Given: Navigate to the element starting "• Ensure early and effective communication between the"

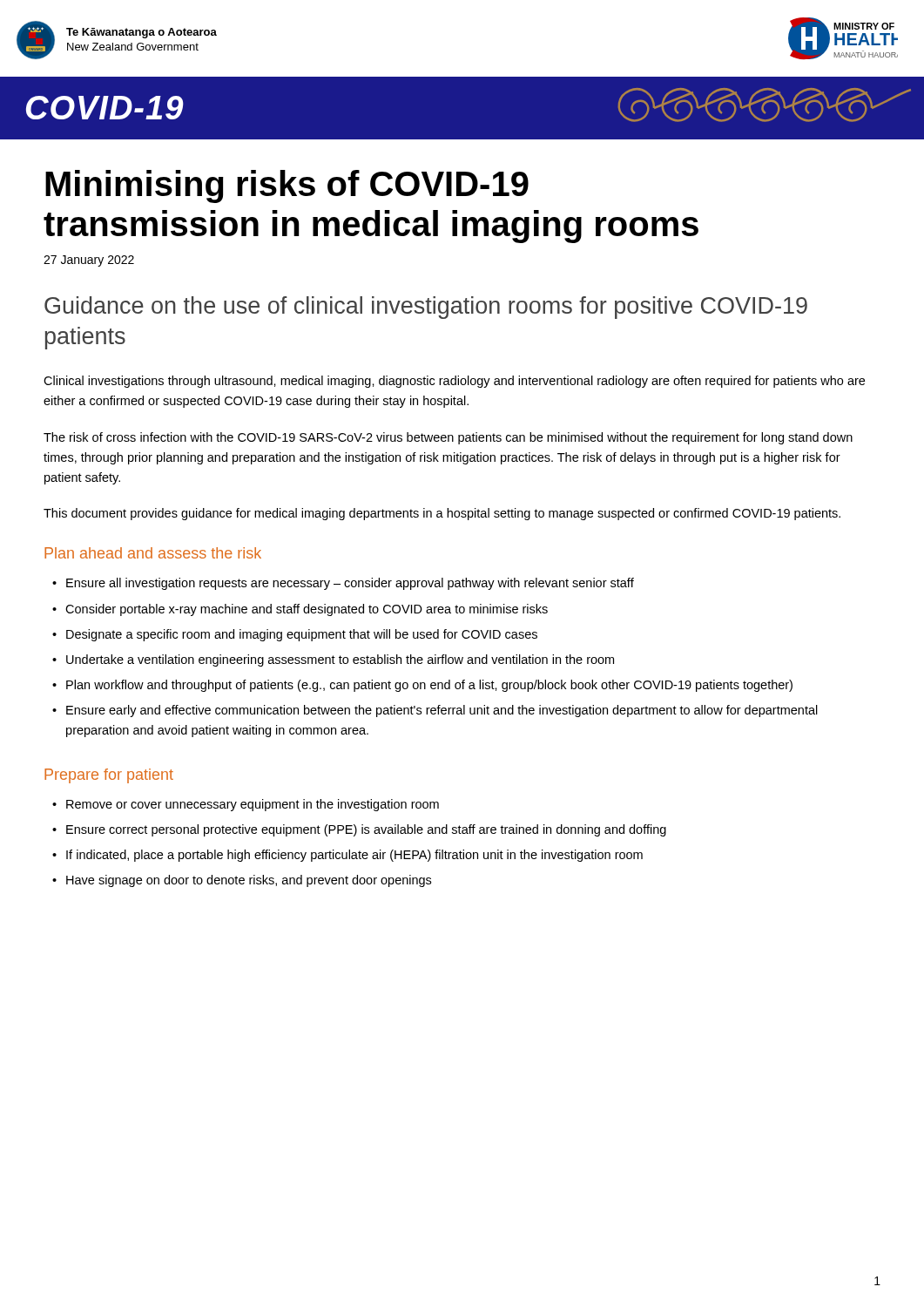Looking at the screenshot, I should [466, 721].
